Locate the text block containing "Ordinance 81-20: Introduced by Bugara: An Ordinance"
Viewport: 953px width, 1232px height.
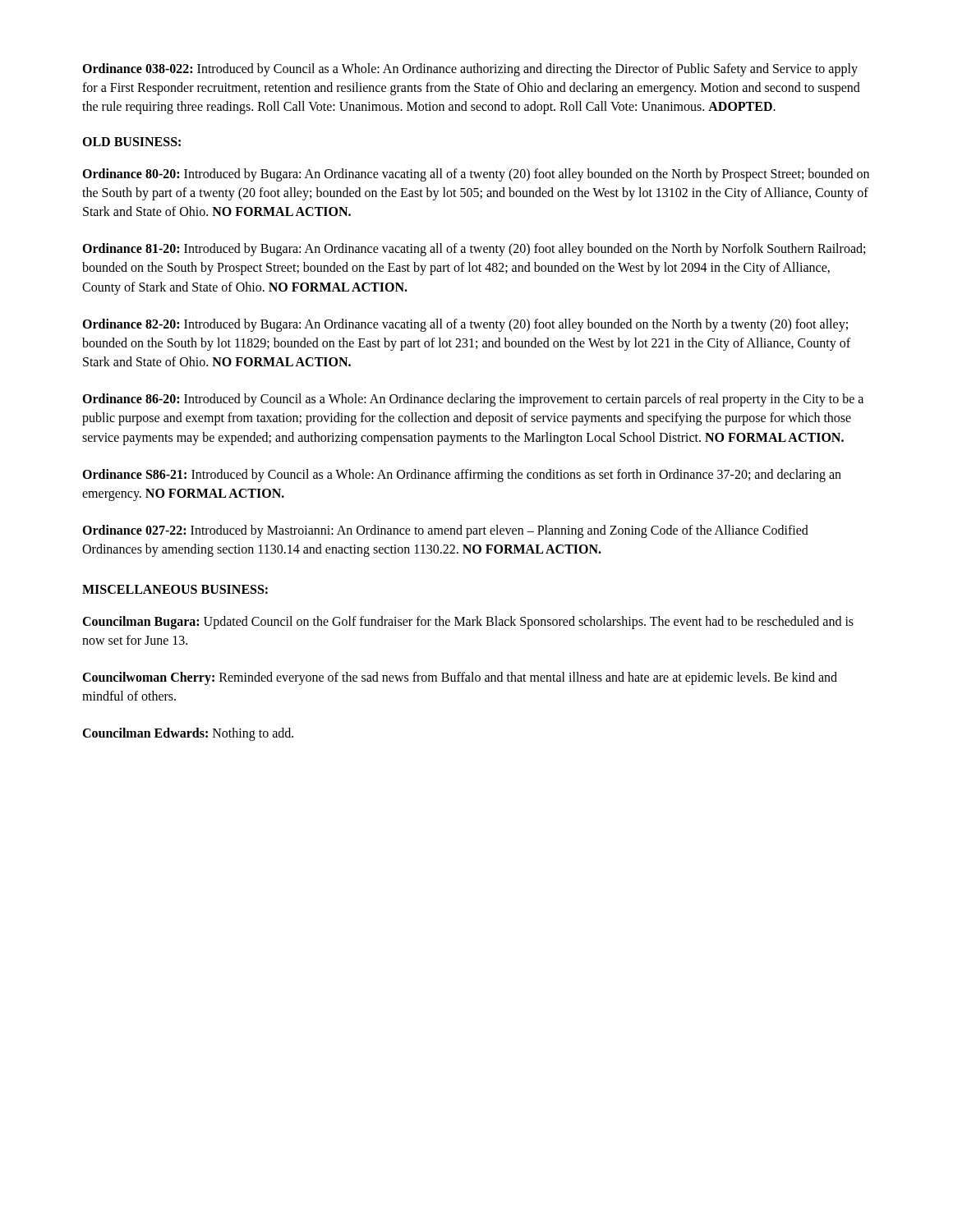point(474,268)
